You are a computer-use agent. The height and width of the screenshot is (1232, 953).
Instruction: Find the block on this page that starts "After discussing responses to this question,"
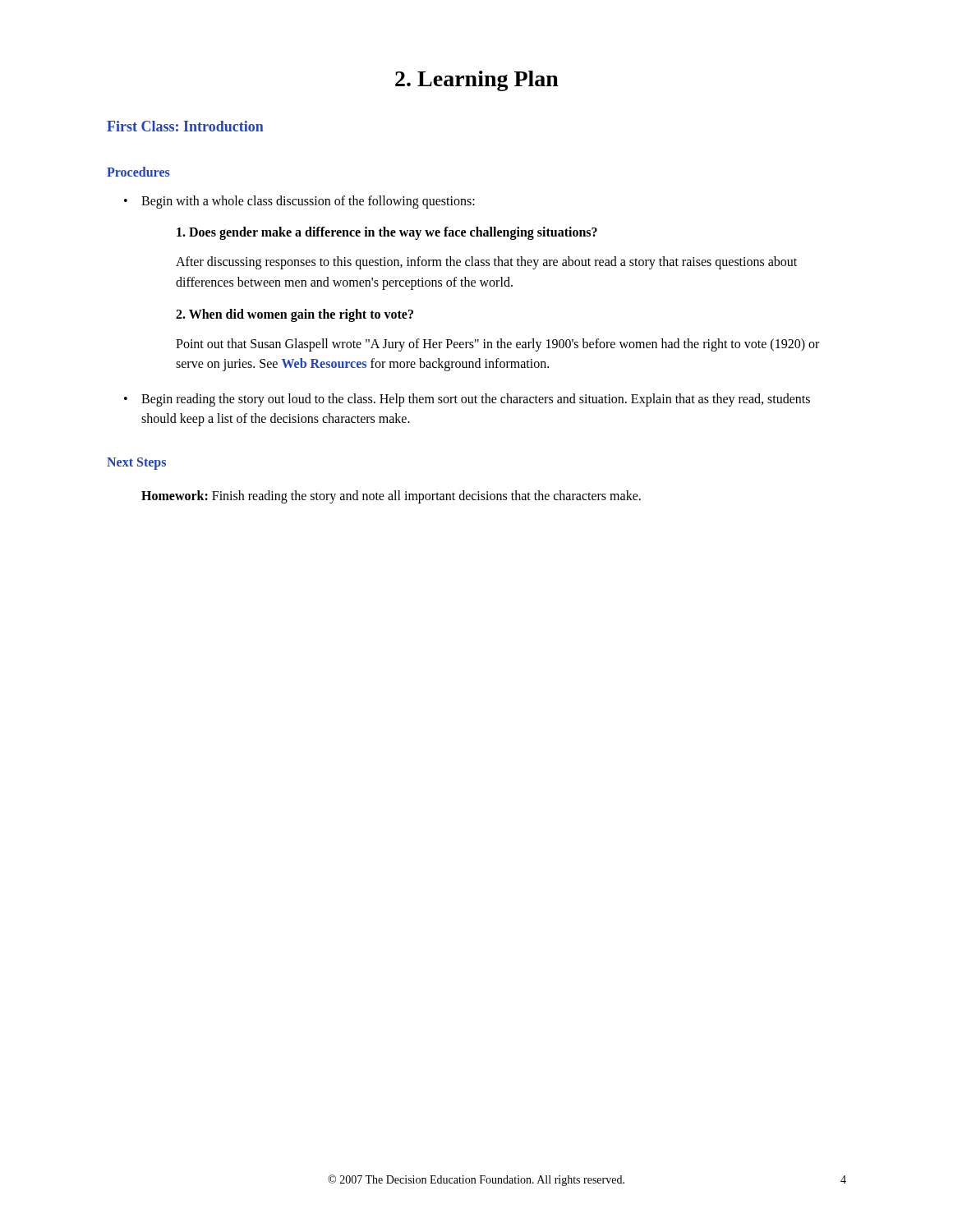click(x=486, y=272)
